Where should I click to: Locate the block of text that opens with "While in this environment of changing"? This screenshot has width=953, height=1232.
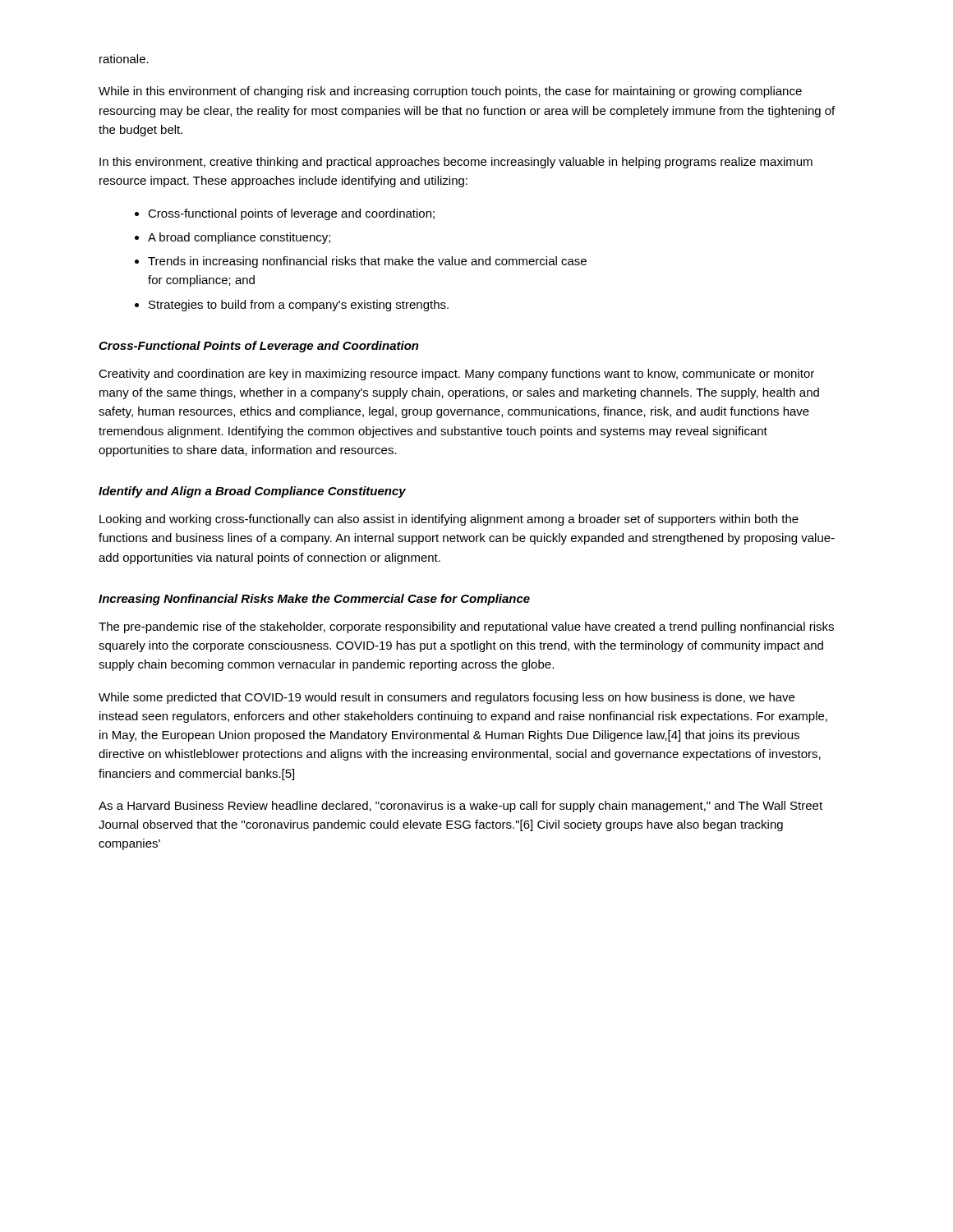(467, 110)
